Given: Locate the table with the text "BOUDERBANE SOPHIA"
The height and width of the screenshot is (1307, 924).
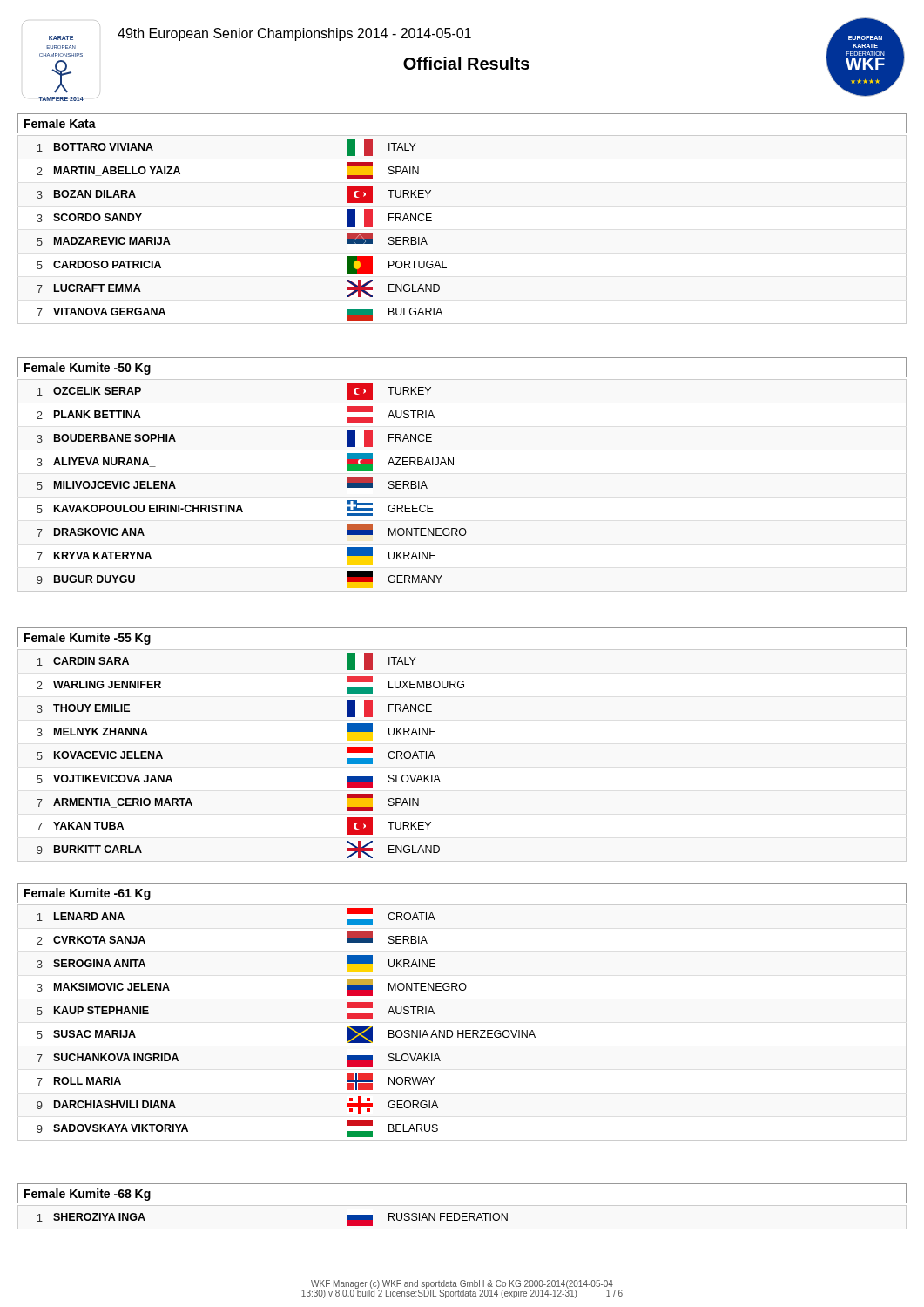Looking at the screenshot, I should (x=462, y=485).
